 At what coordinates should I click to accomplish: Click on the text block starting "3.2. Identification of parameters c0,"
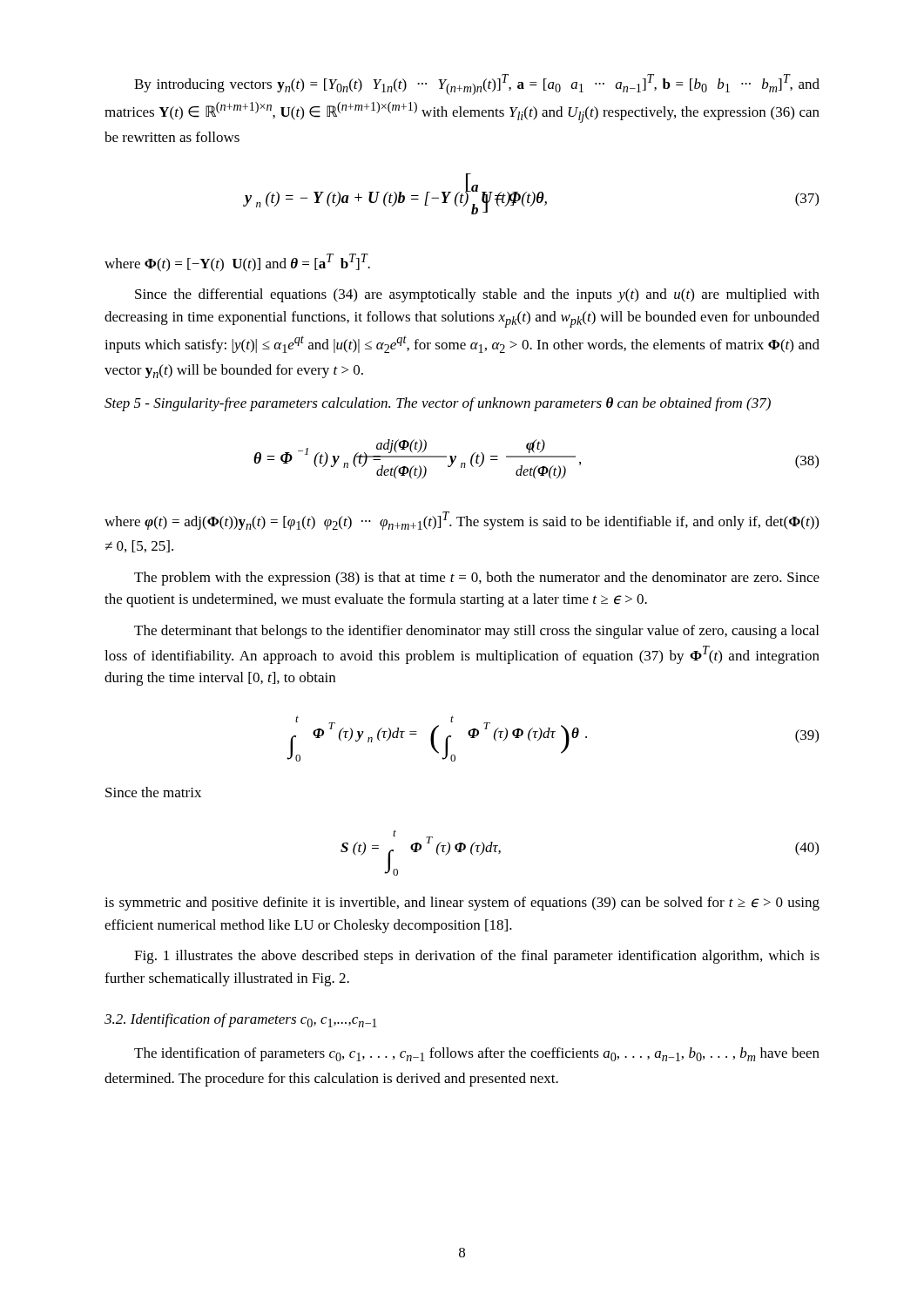coord(241,1020)
